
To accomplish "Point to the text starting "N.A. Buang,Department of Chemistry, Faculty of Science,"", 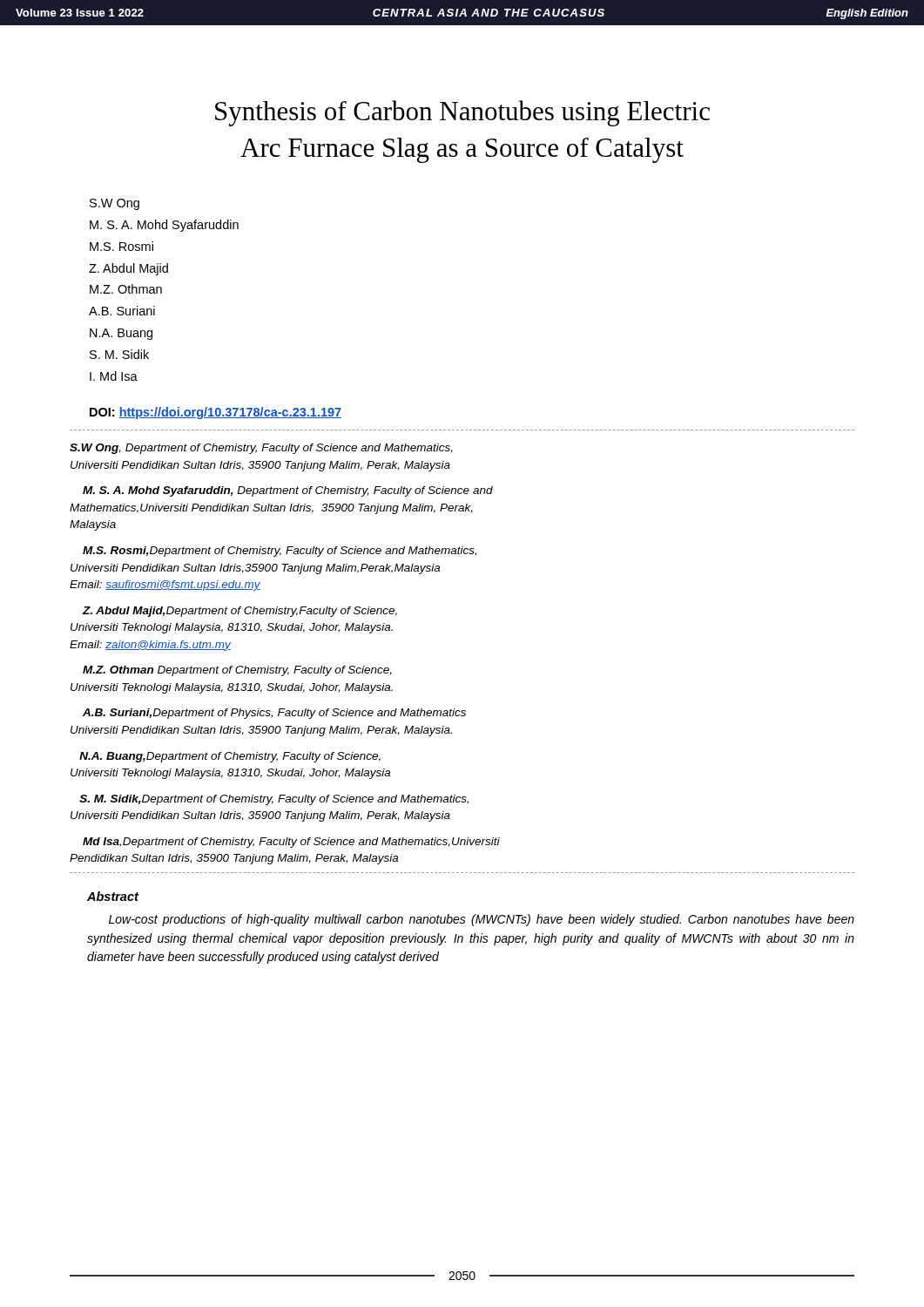I will pyautogui.click(x=230, y=764).
